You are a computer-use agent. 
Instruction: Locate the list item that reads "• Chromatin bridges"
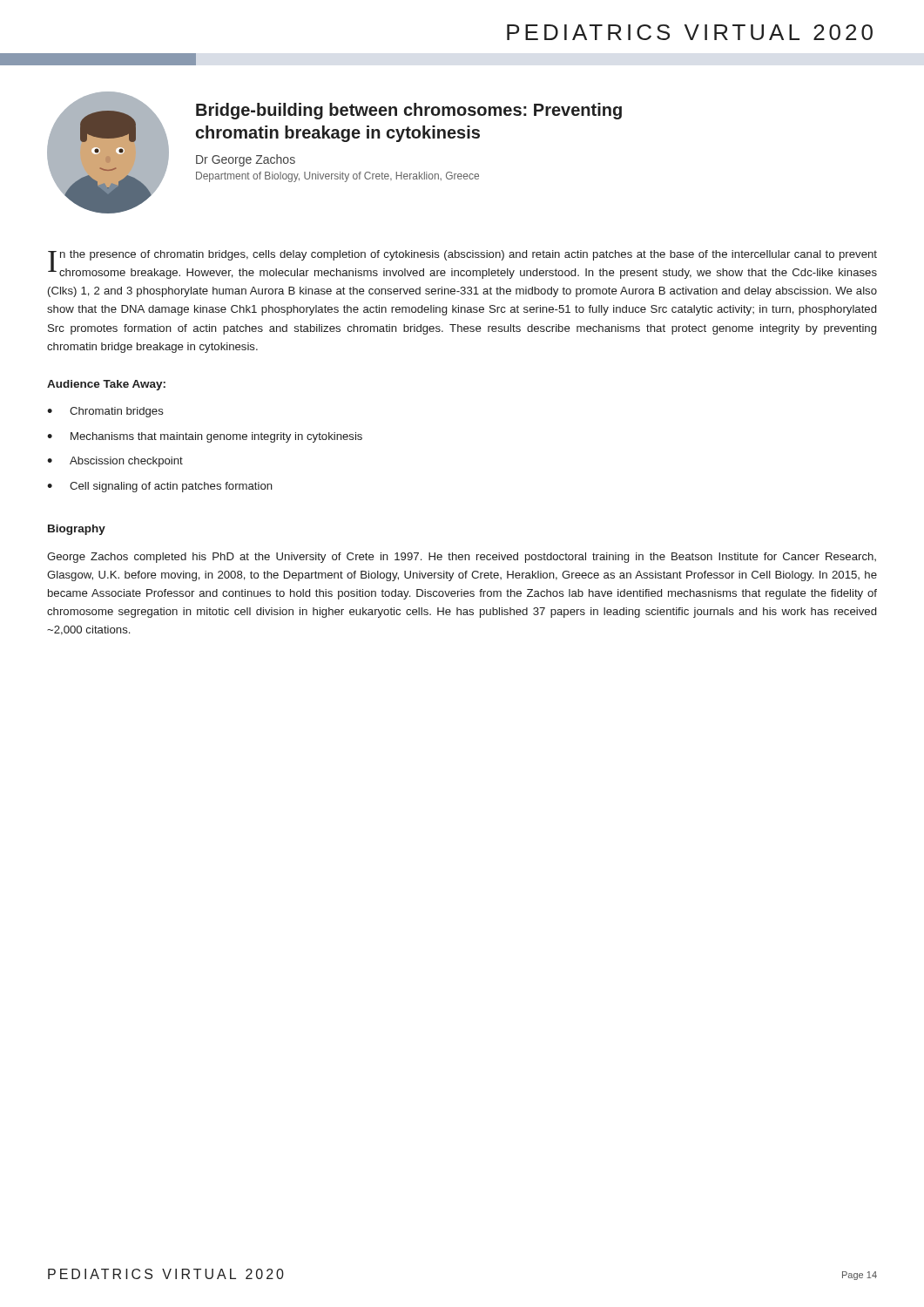coord(105,412)
